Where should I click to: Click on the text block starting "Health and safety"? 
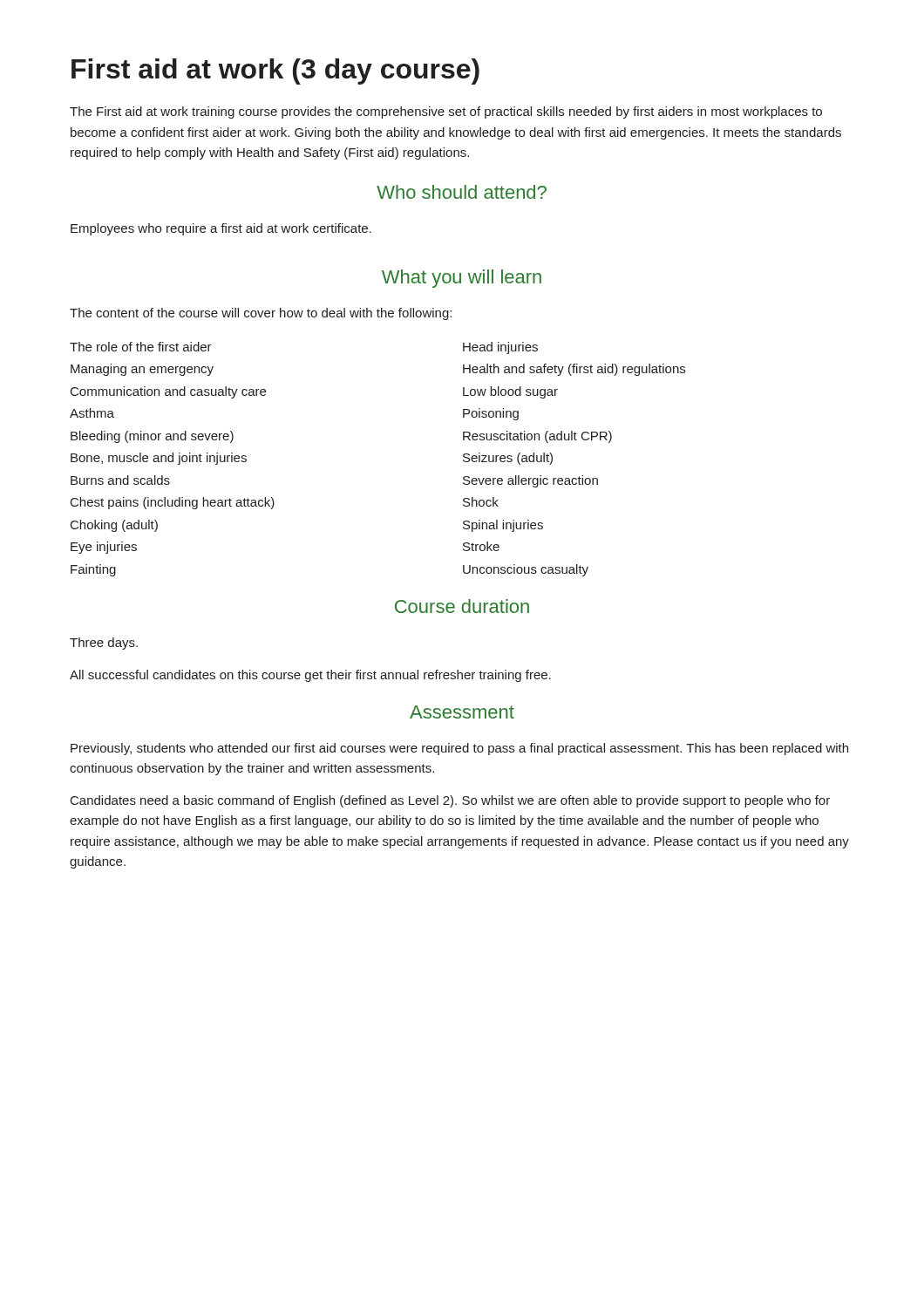click(574, 369)
